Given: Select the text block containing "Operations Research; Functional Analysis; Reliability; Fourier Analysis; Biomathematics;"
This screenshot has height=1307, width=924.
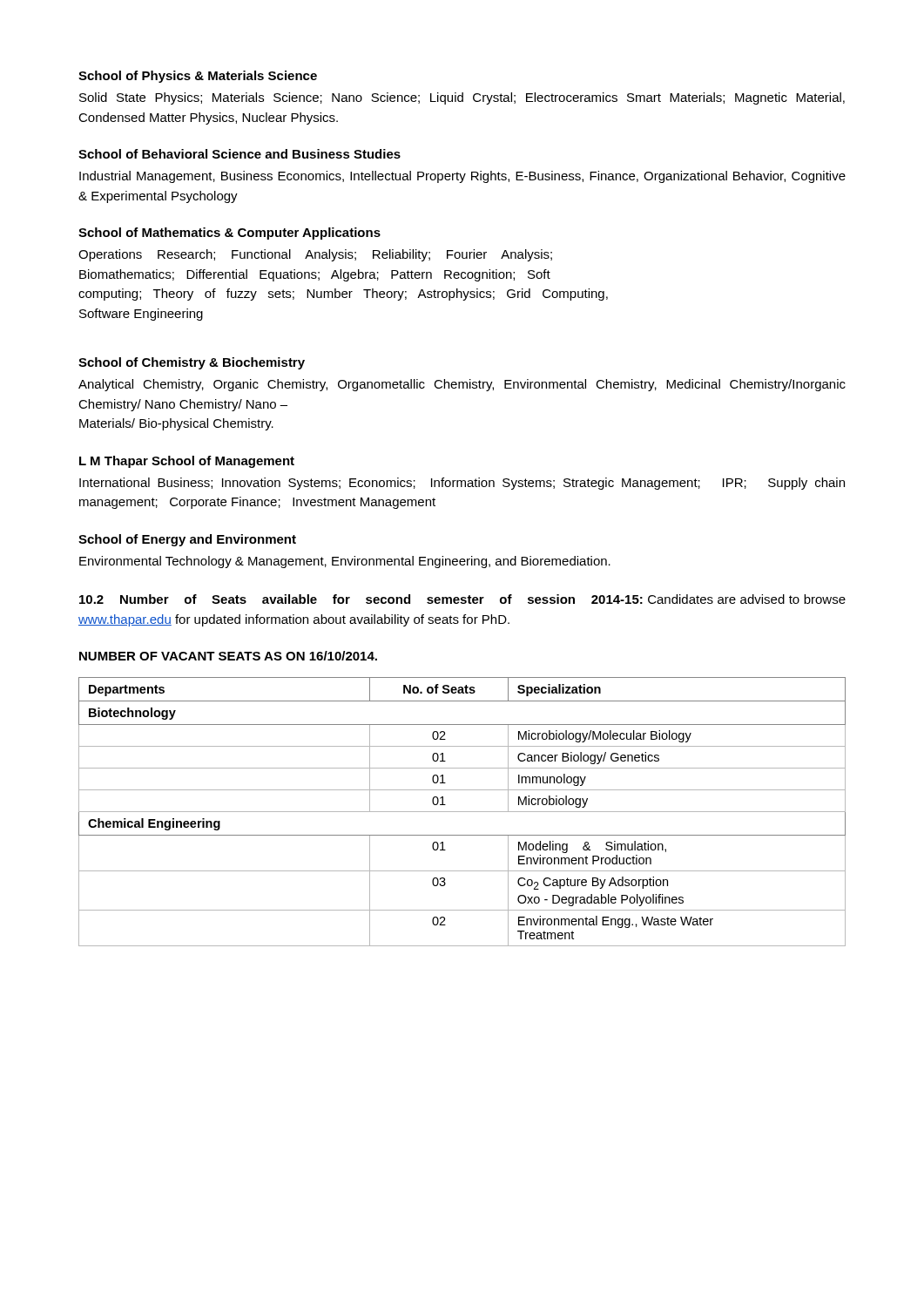Looking at the screenshot, I should click(343, 283).
